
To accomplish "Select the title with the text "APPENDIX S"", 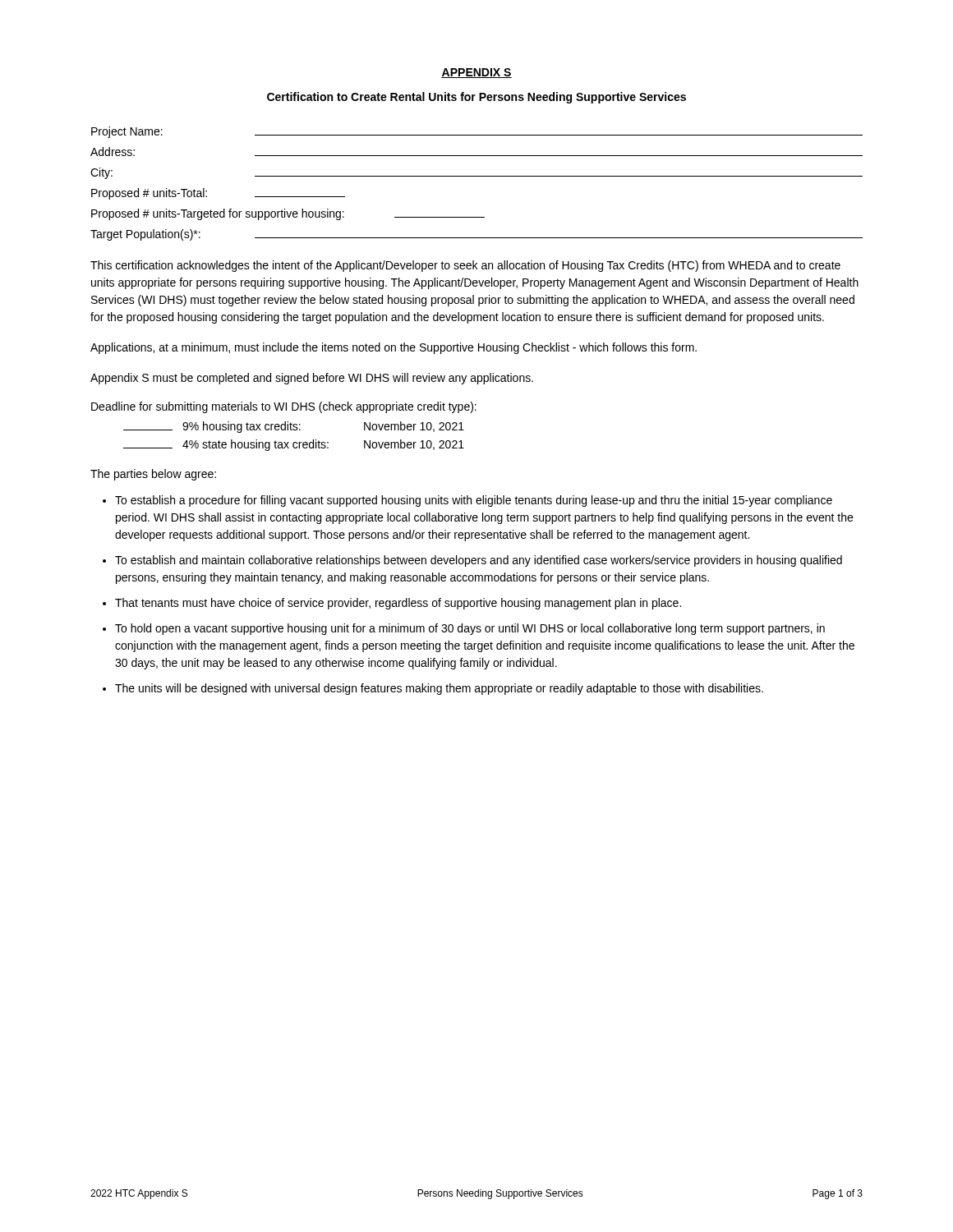I will 476,72.
